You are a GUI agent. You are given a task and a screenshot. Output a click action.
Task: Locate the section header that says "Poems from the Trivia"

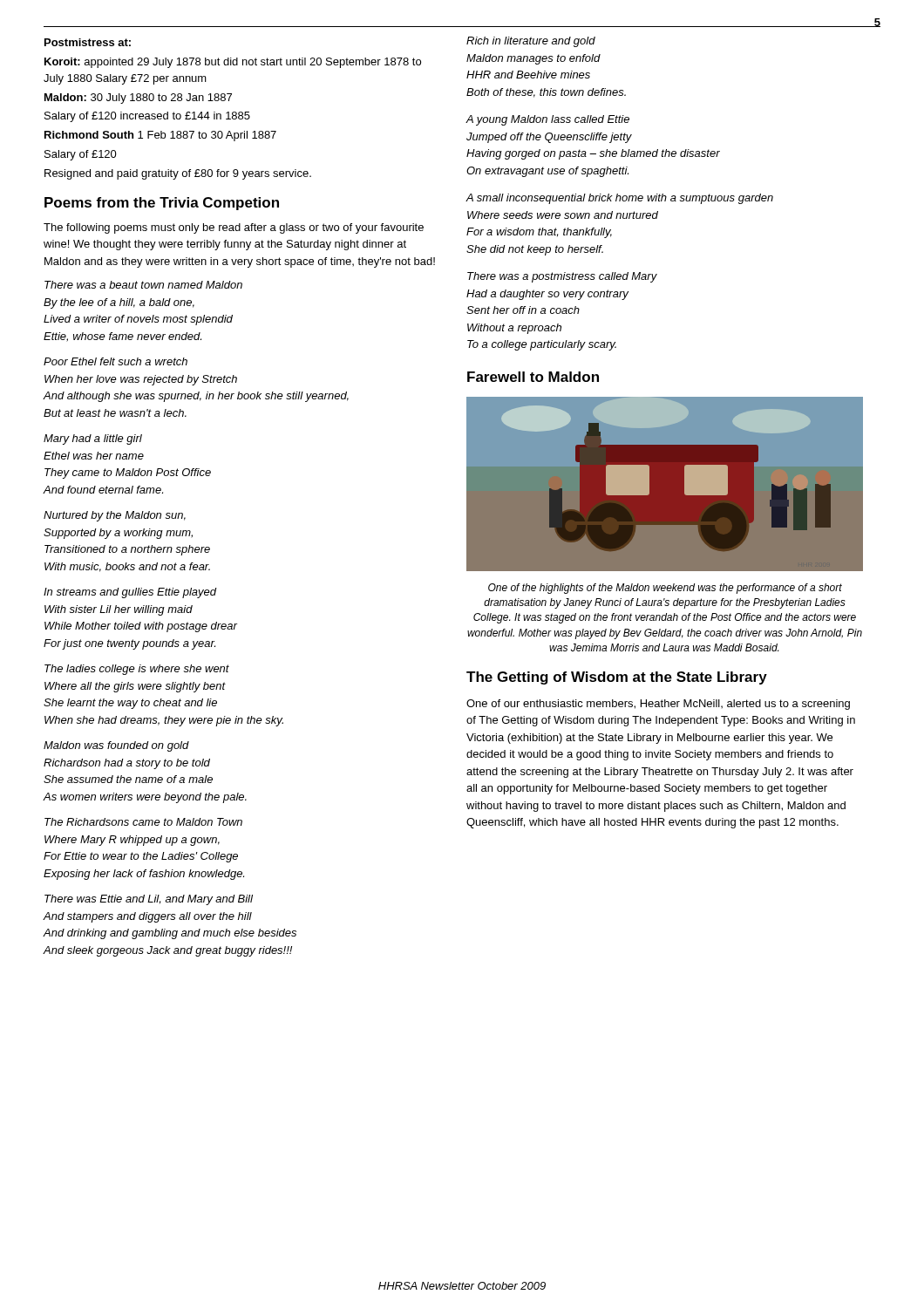[x=162, y=203]
